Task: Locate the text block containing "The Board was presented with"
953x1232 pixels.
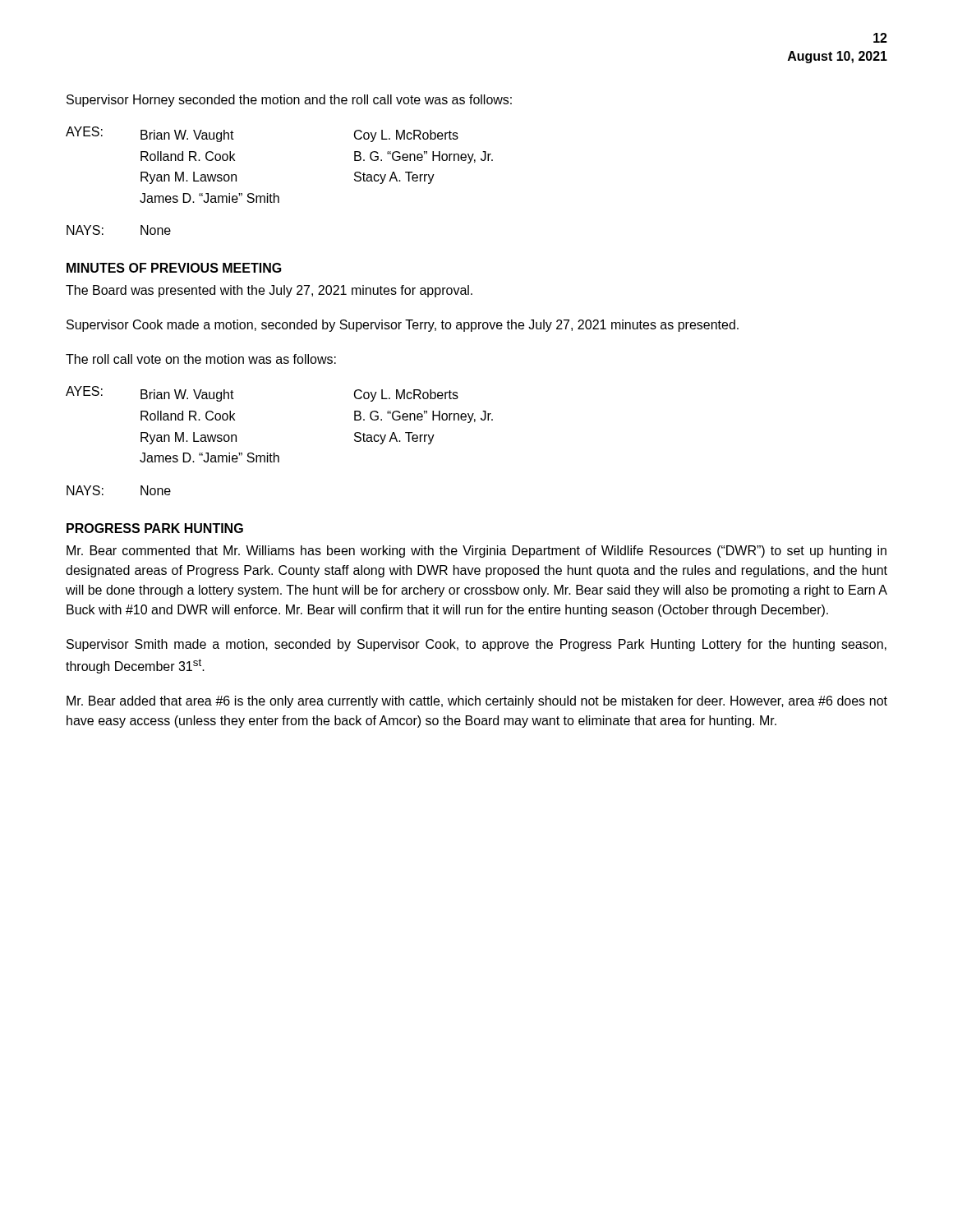Action: 270,291
